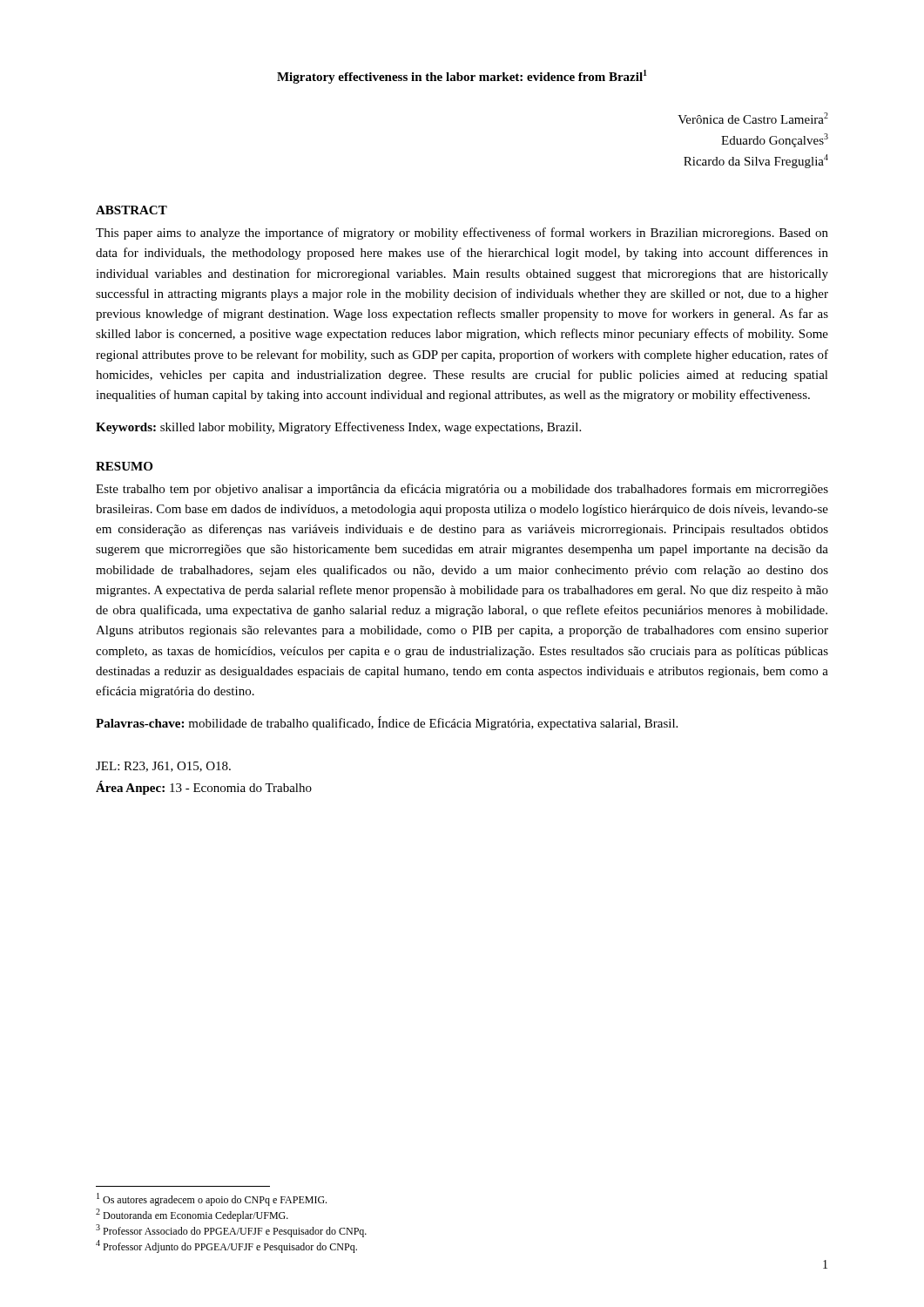Locate the footnote that says "3 Professor Associado do"
The image size is (924, 1307).
[x=231, y=1230]
